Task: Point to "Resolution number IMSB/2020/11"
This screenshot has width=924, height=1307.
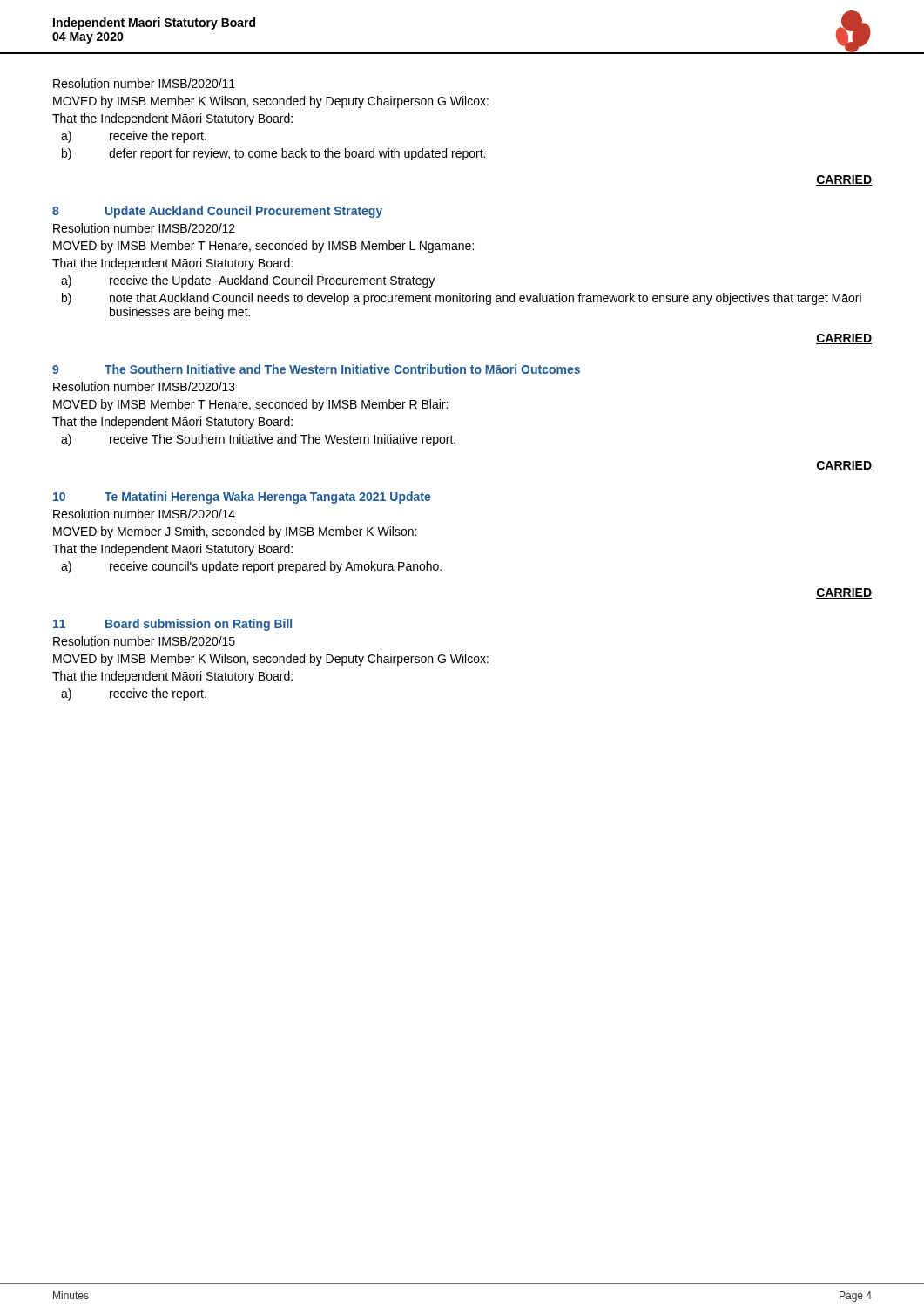Action: pos(144,84)
